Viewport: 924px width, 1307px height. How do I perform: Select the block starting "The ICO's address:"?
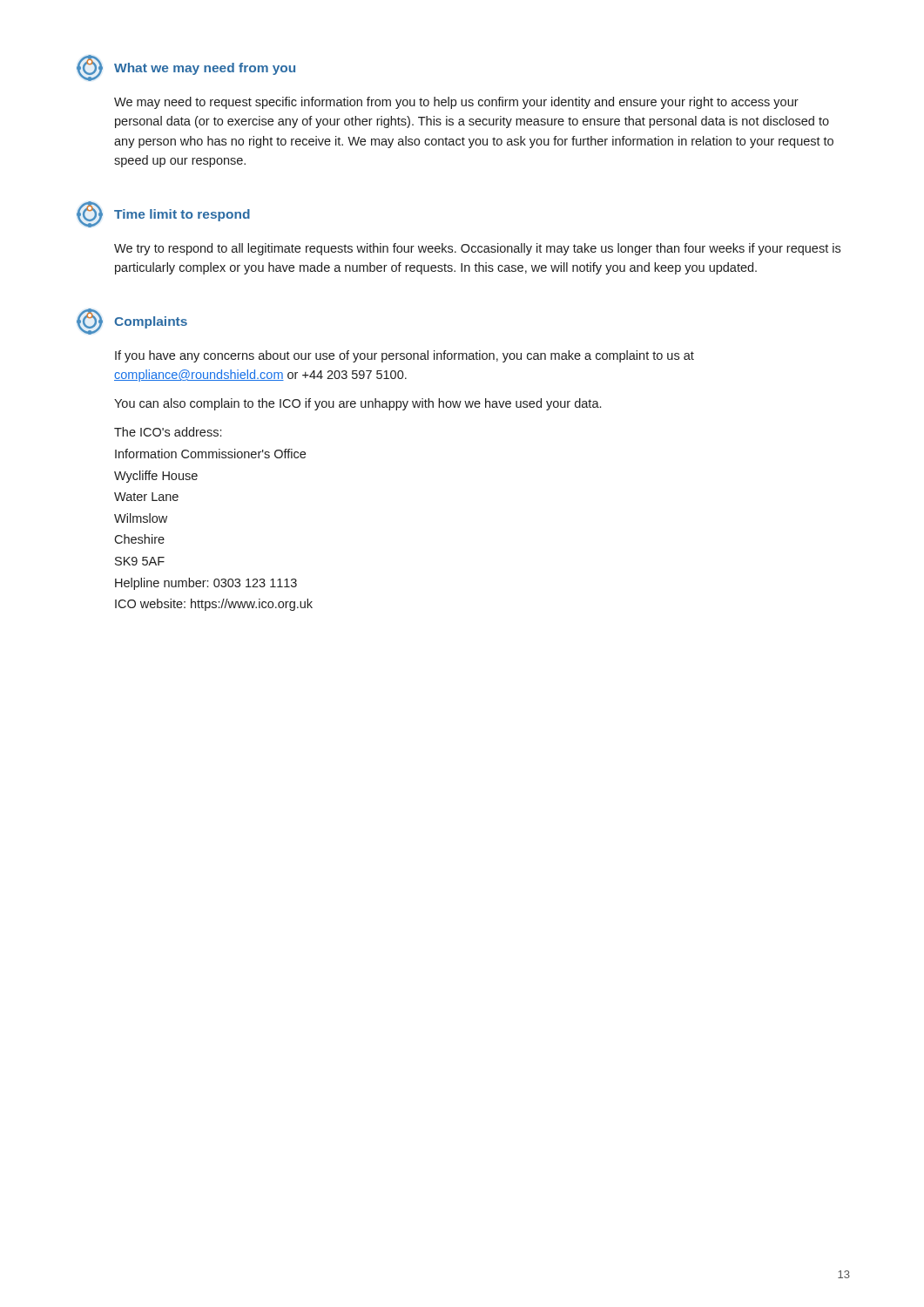168,432
